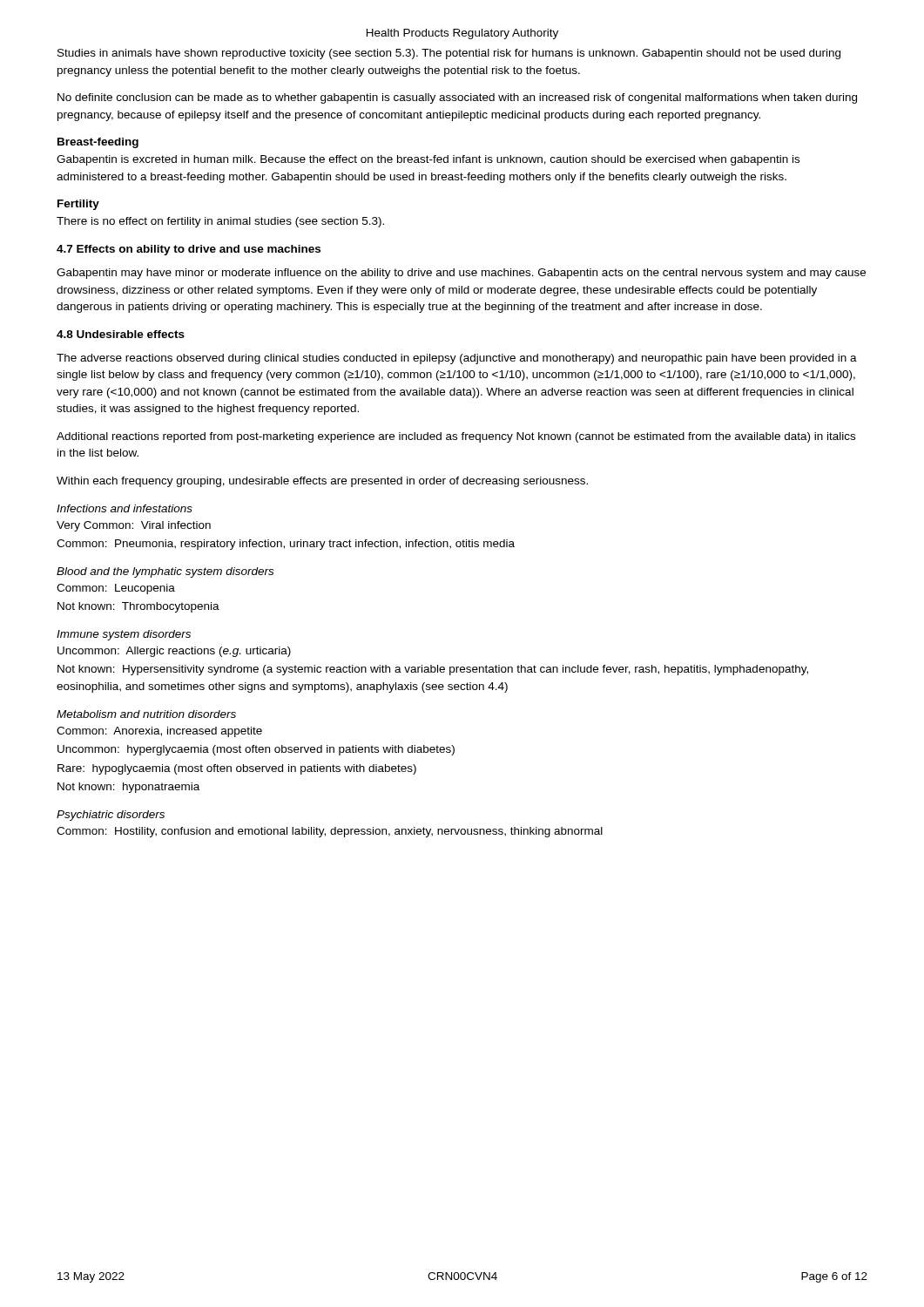Viewport: 924px width, 1307px height.
Task: Click on the text that reads "Immune system disorders"
Action: [124, 634]
